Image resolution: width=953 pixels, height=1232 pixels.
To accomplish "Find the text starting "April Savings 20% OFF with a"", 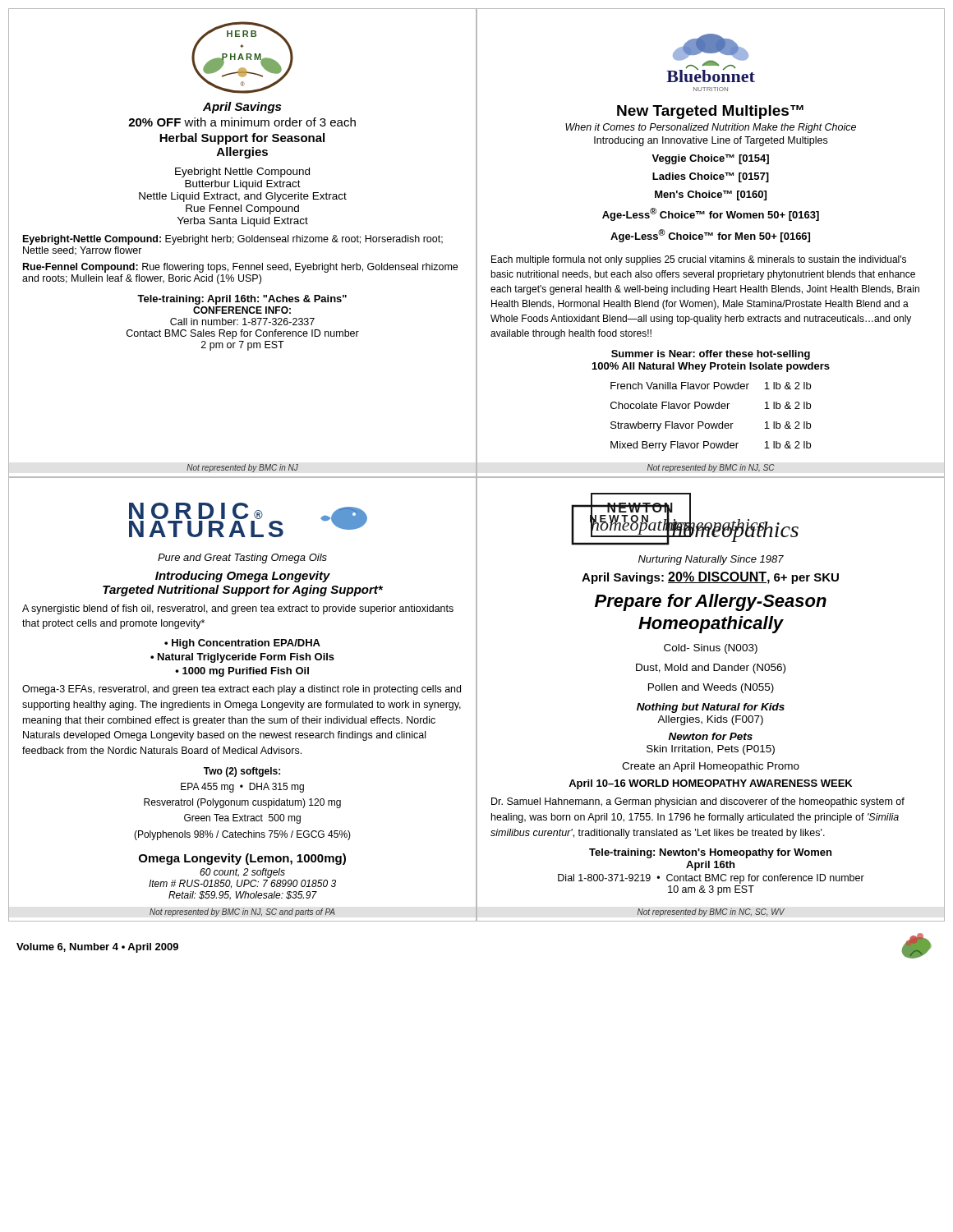I will (242, 129).
